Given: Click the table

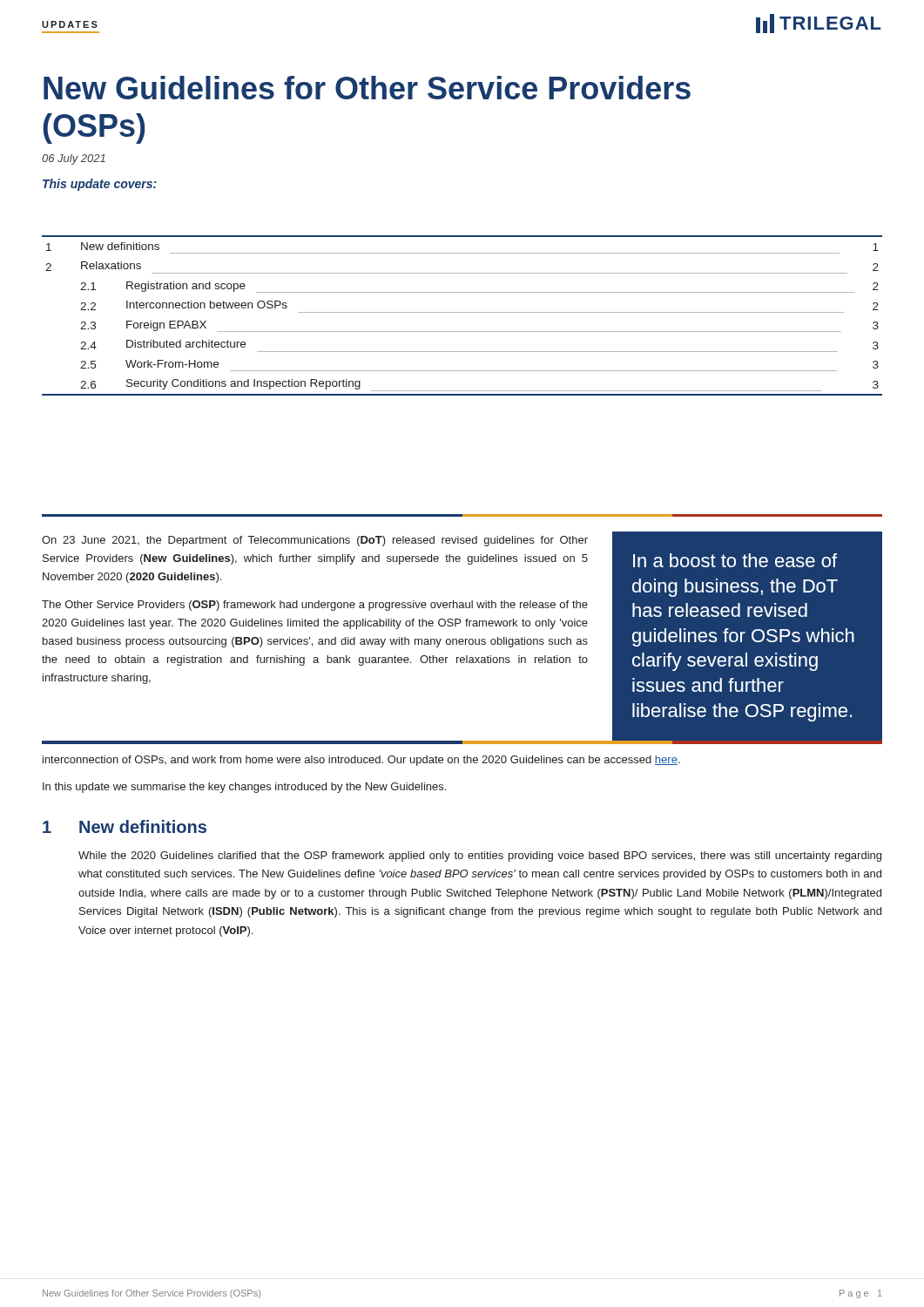Looking at the screenshot, I should [462, 315].
